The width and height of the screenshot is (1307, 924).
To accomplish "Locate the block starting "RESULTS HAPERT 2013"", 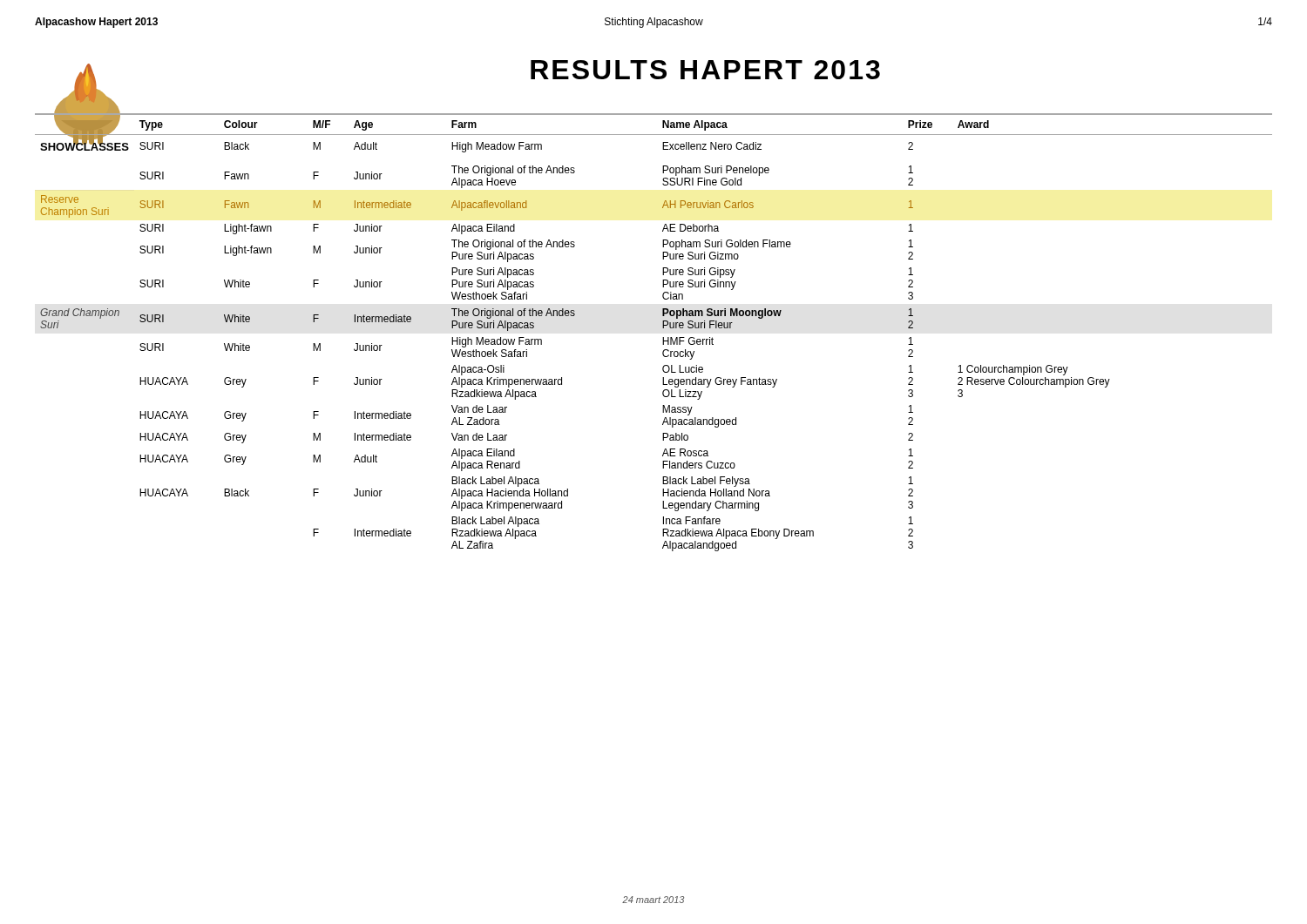I will click(706, 70).
